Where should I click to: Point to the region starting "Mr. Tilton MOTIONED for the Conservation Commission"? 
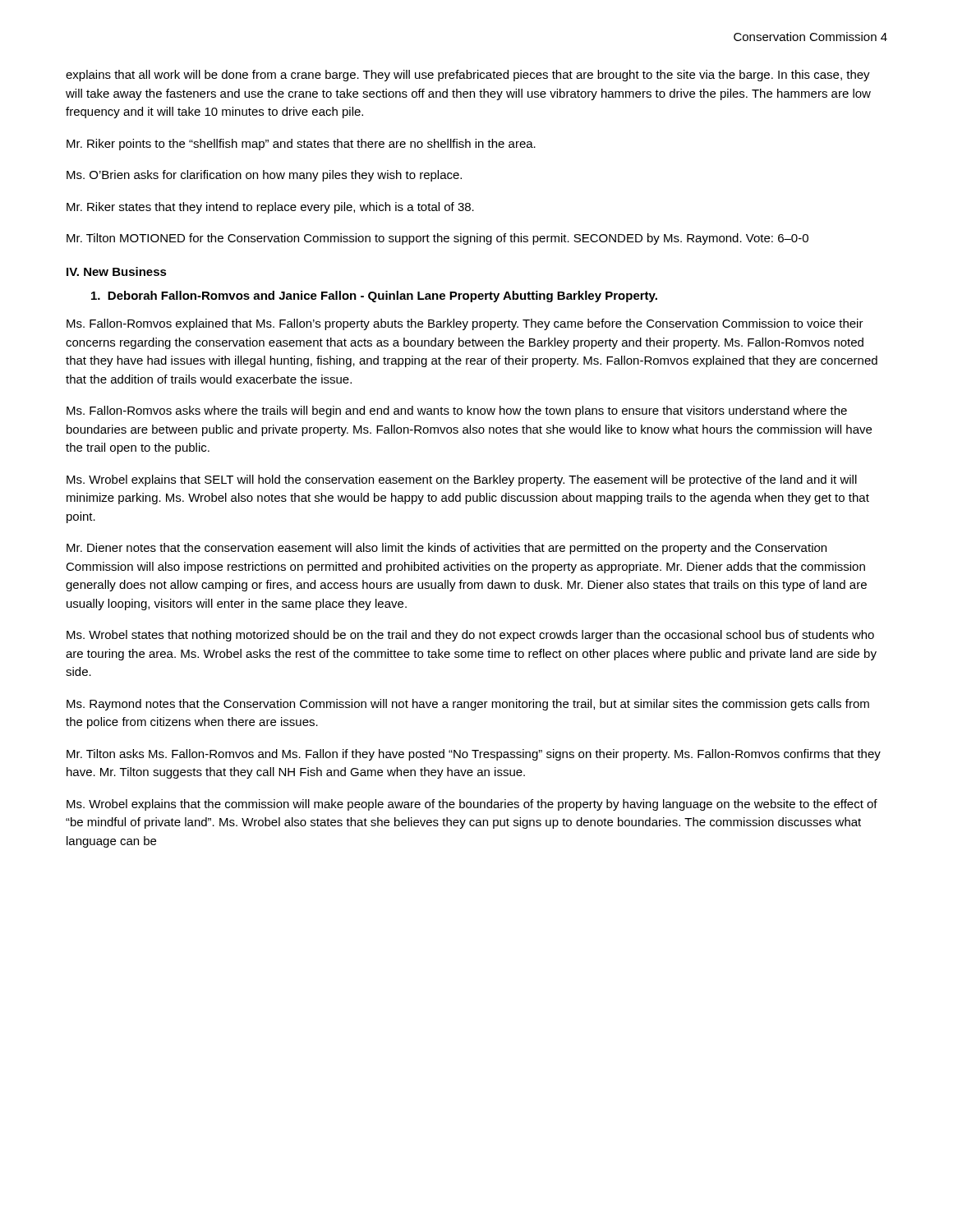pos(437,238)
